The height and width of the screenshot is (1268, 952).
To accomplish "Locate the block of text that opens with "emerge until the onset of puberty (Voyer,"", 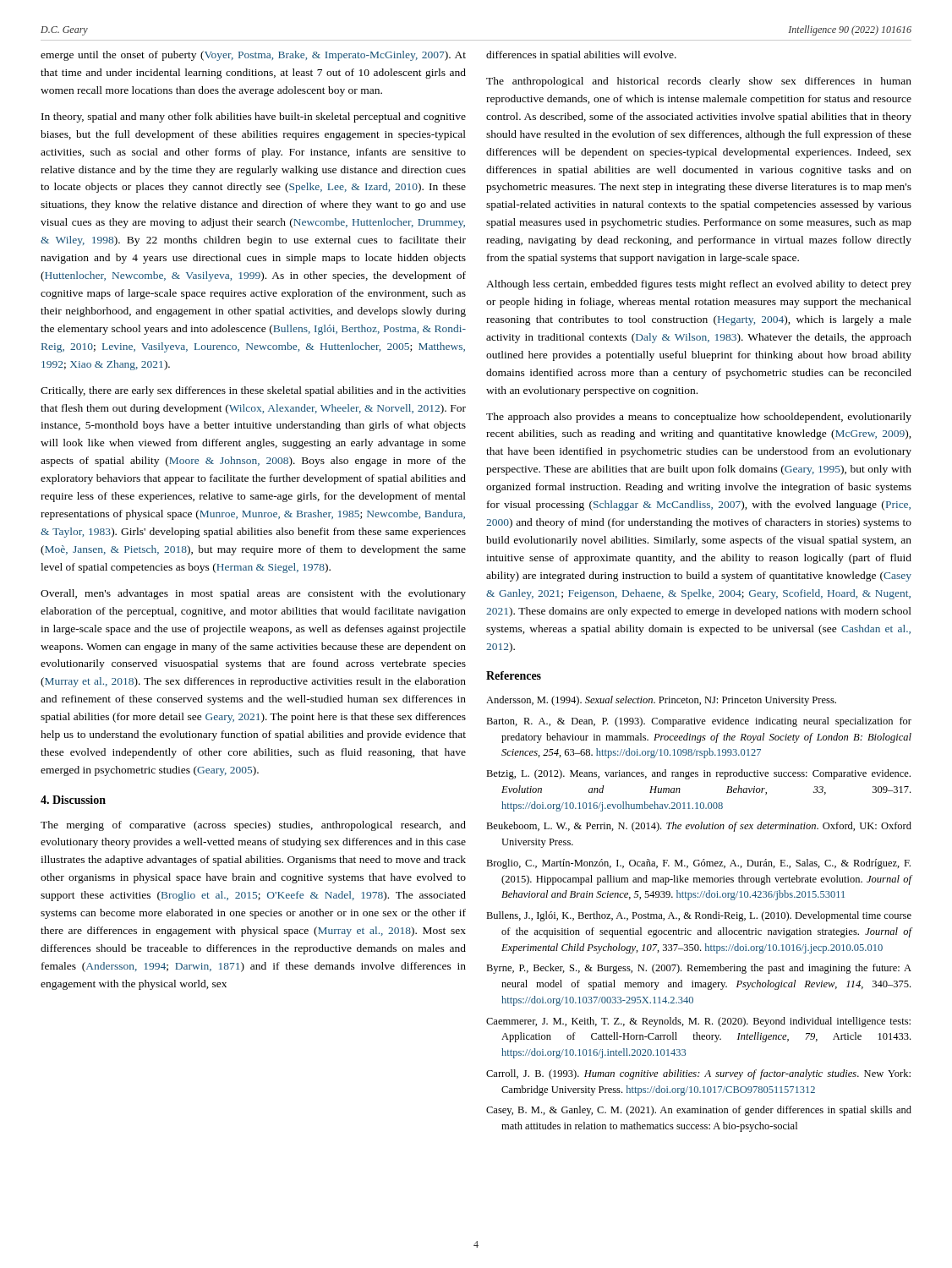I will coord(253,73).
